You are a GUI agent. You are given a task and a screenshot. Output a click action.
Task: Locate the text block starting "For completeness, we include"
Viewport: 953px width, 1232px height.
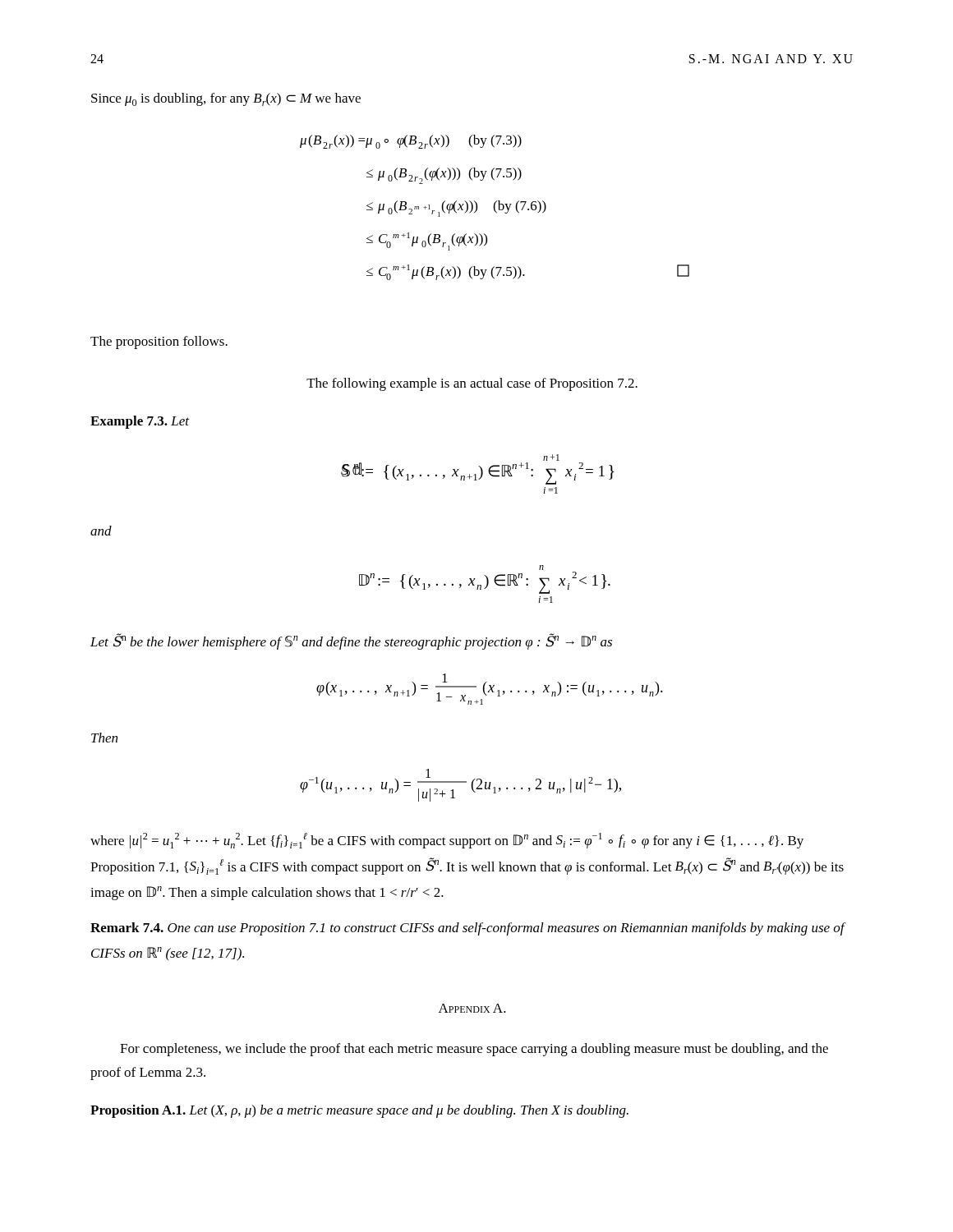(459, 1060)
